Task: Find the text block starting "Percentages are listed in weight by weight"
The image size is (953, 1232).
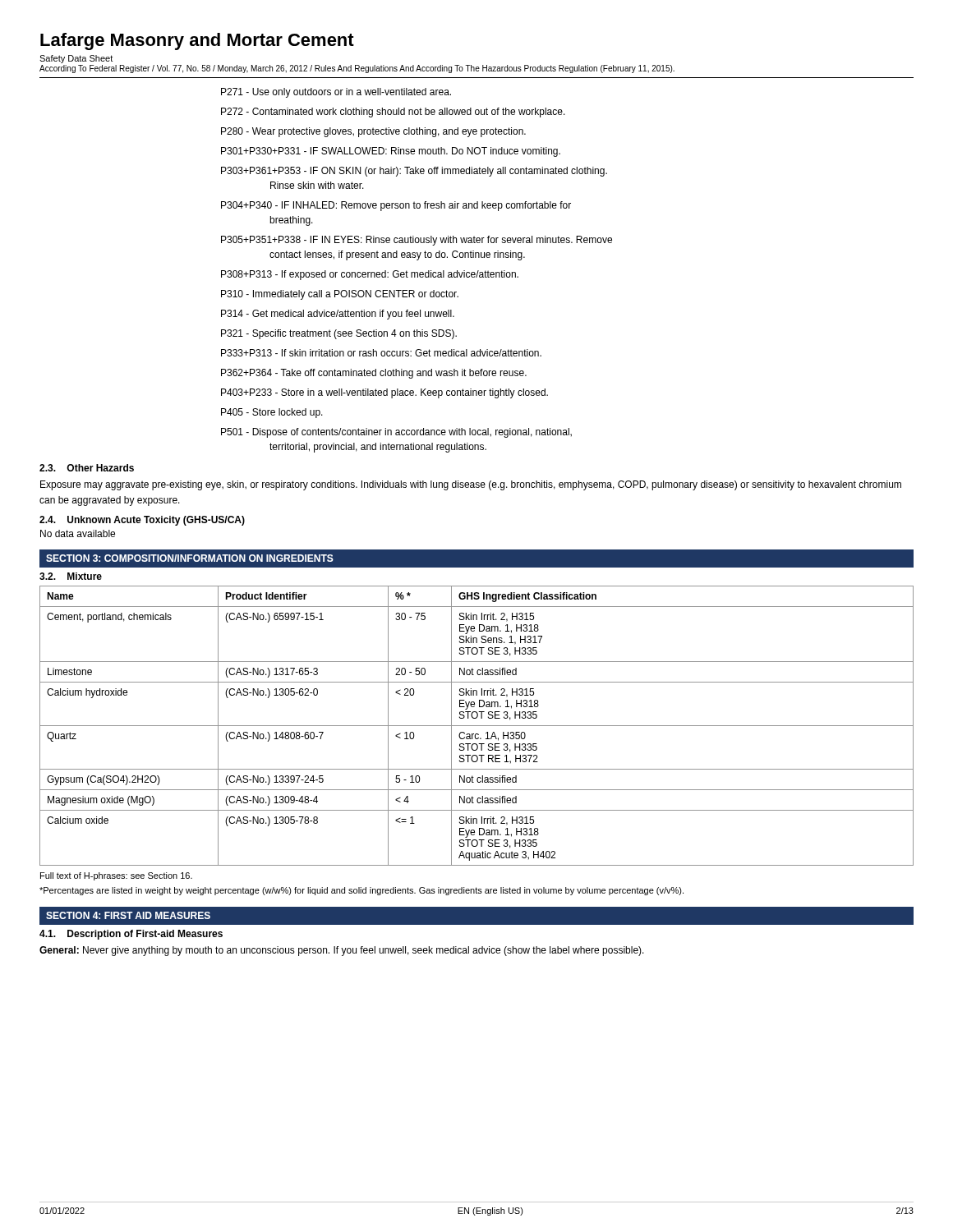Action: click(362, 890)
